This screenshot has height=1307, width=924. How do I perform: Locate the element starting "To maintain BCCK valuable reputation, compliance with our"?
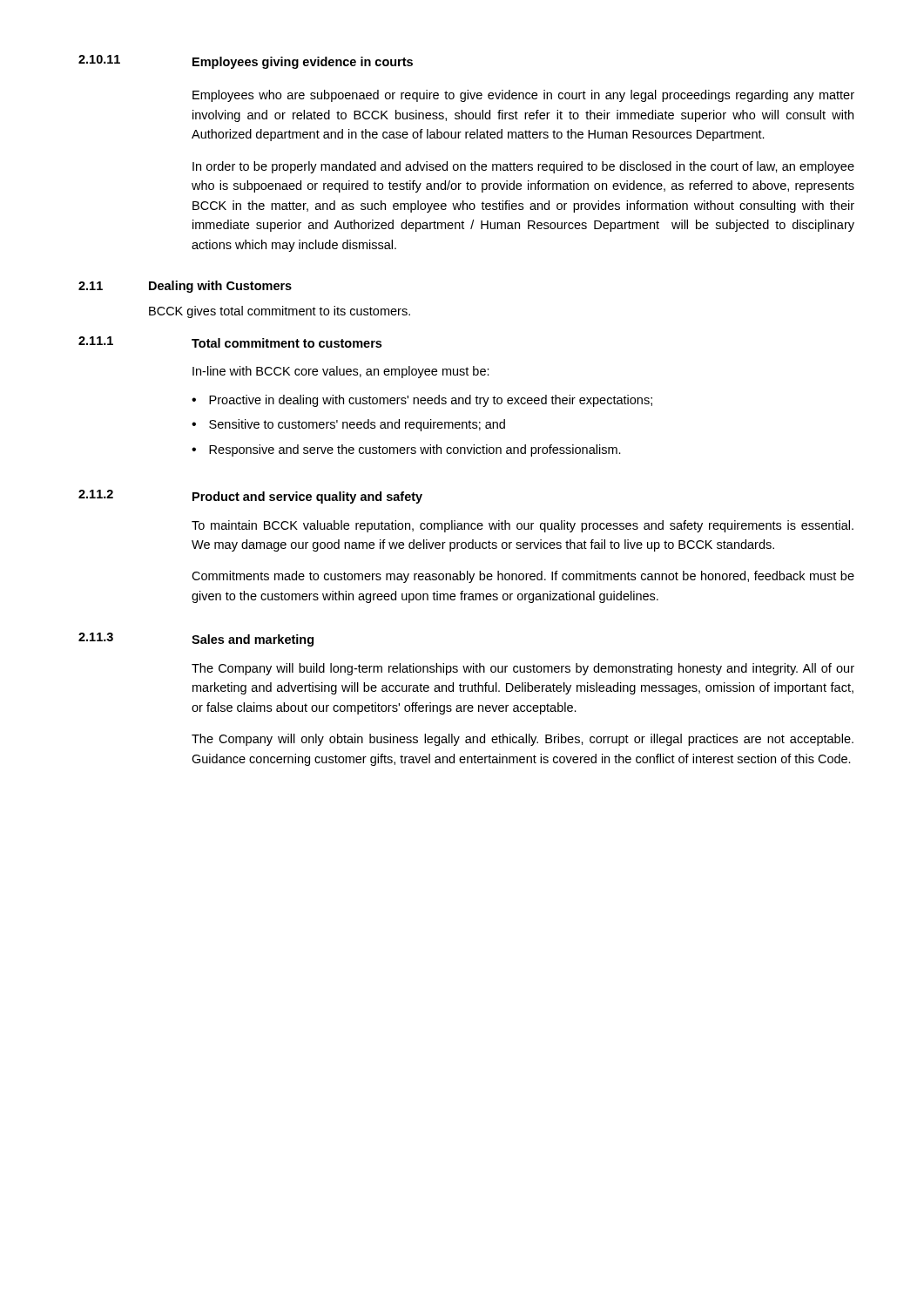tap(523, 535)
